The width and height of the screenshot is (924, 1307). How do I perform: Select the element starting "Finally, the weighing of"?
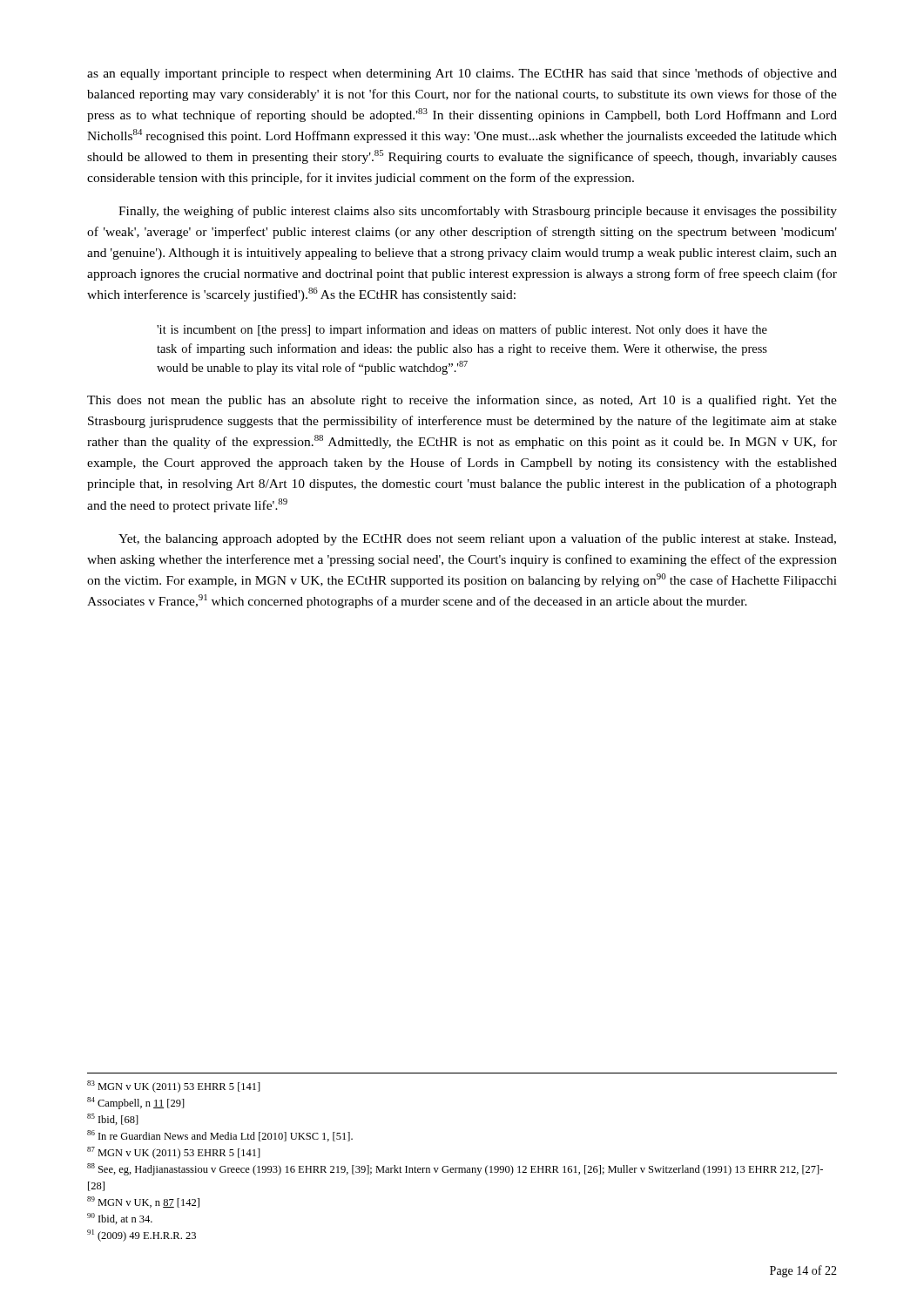coord(462,252)
